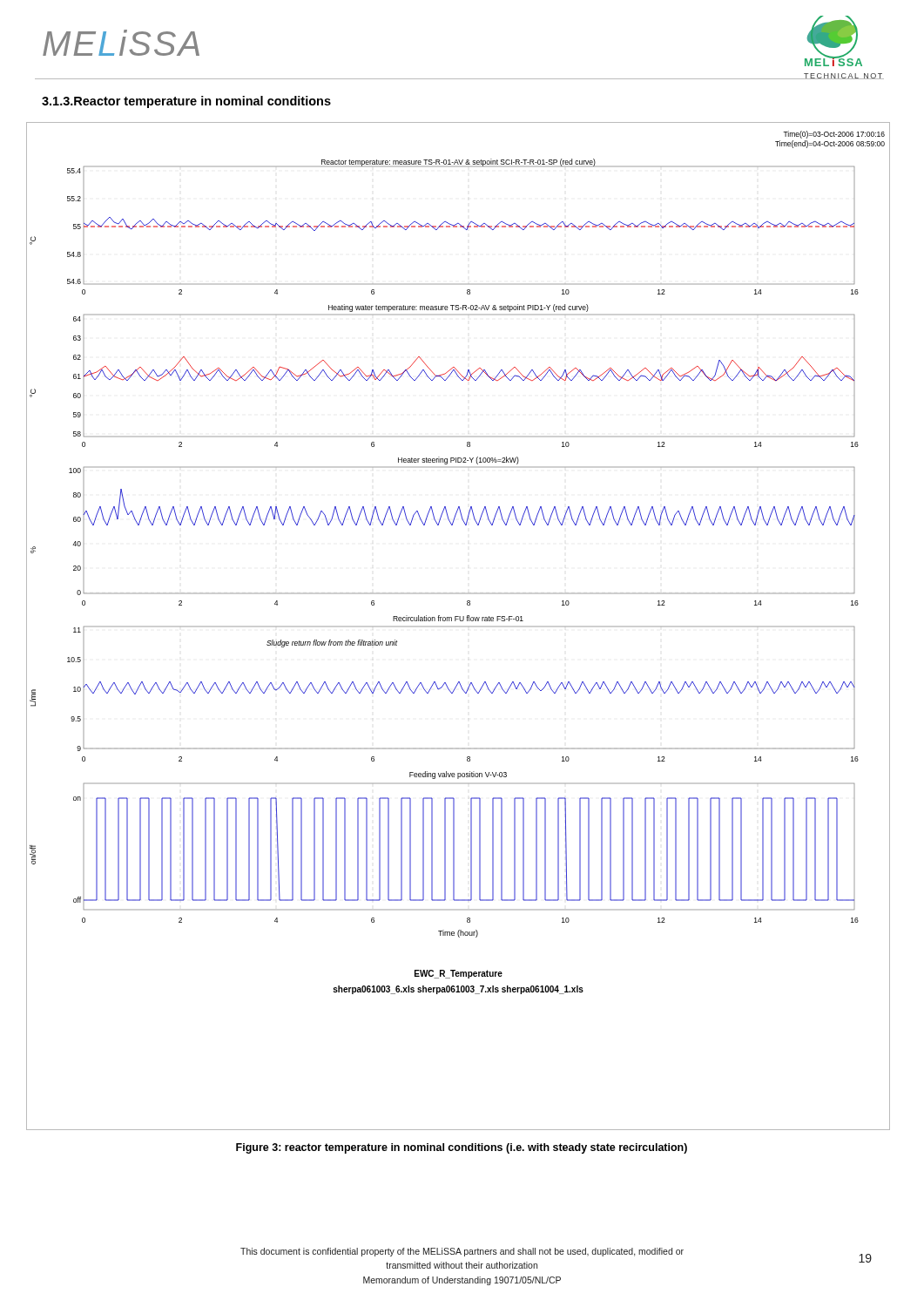Locate the section header that opens with "3.1.3.Reactor temperature in nominal"
Image resolution: width=924 pixels, height=1307 pixels.
click(186, 101)
